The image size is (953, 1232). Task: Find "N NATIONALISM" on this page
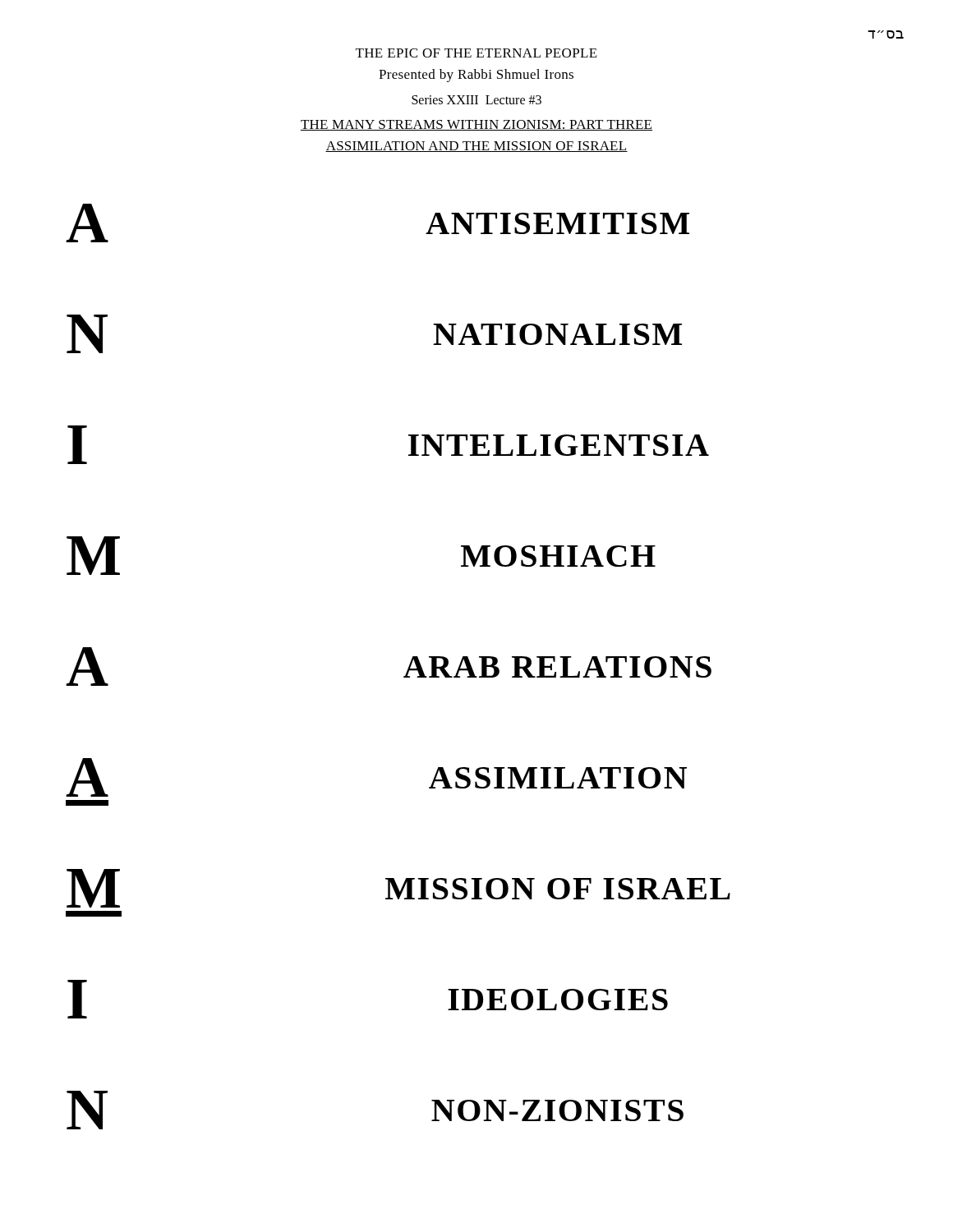click(x=476, y=334)
